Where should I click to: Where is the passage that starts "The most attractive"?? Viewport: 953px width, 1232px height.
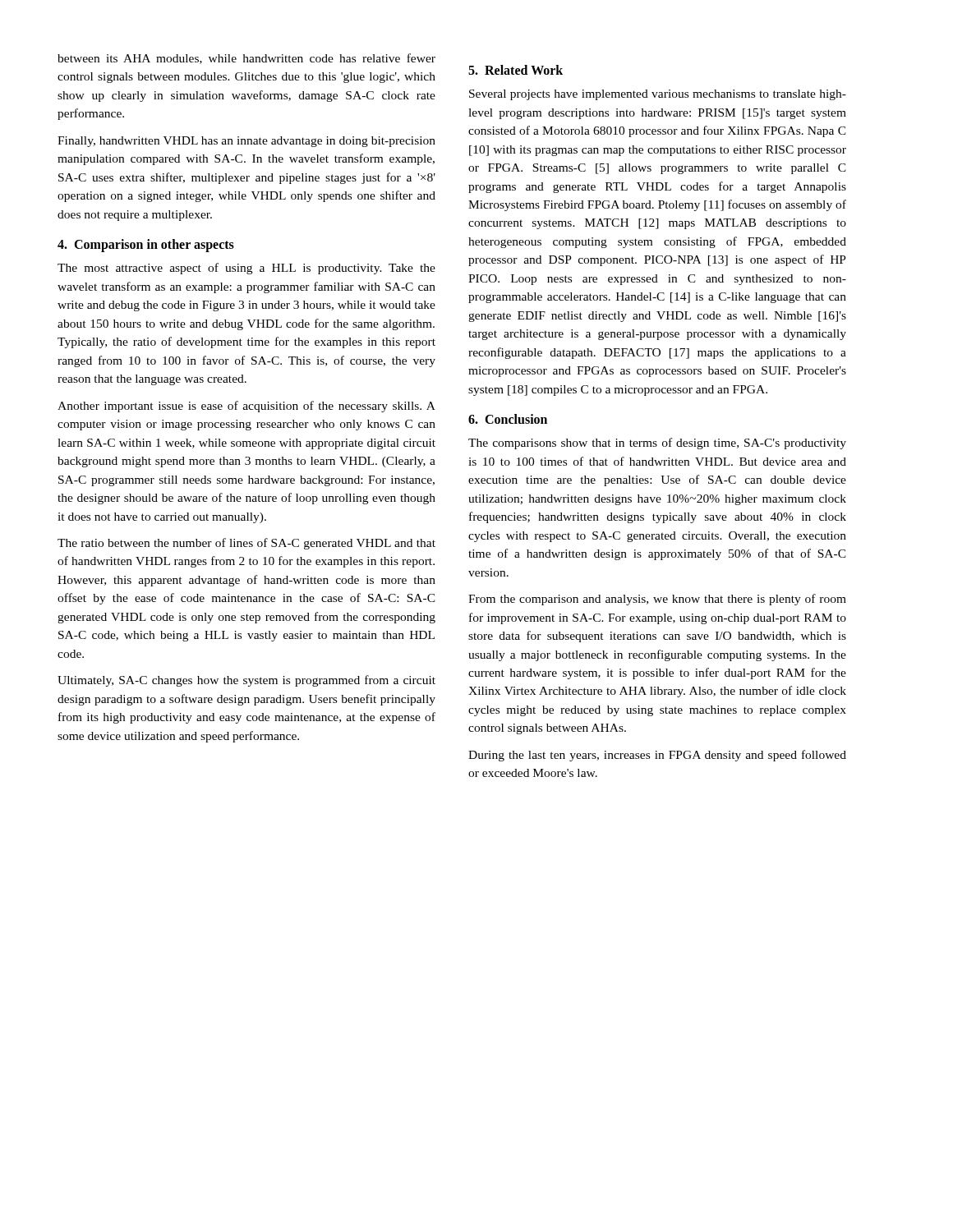point(246,324)
